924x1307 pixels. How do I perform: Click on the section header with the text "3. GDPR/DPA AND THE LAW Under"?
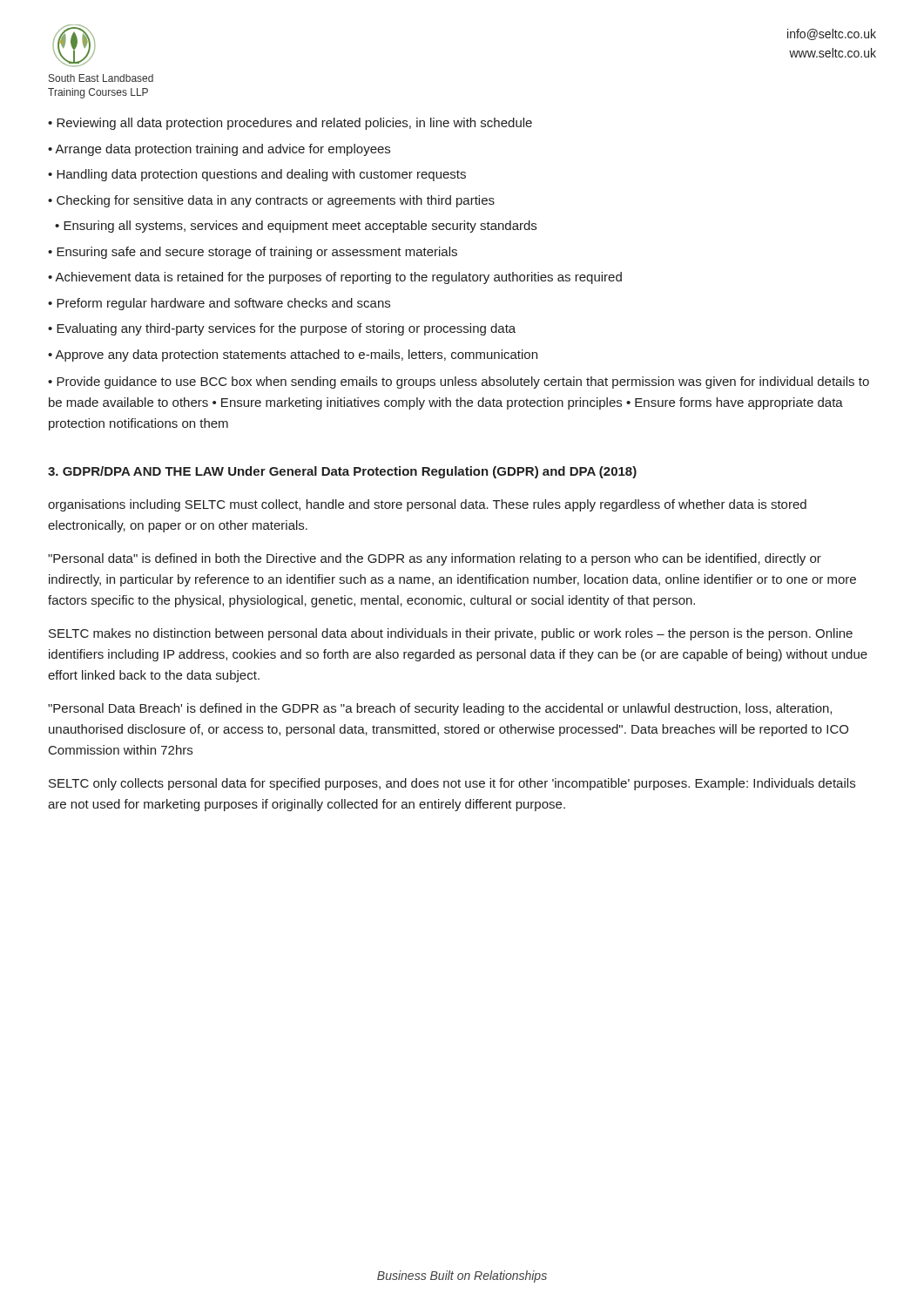342,471
